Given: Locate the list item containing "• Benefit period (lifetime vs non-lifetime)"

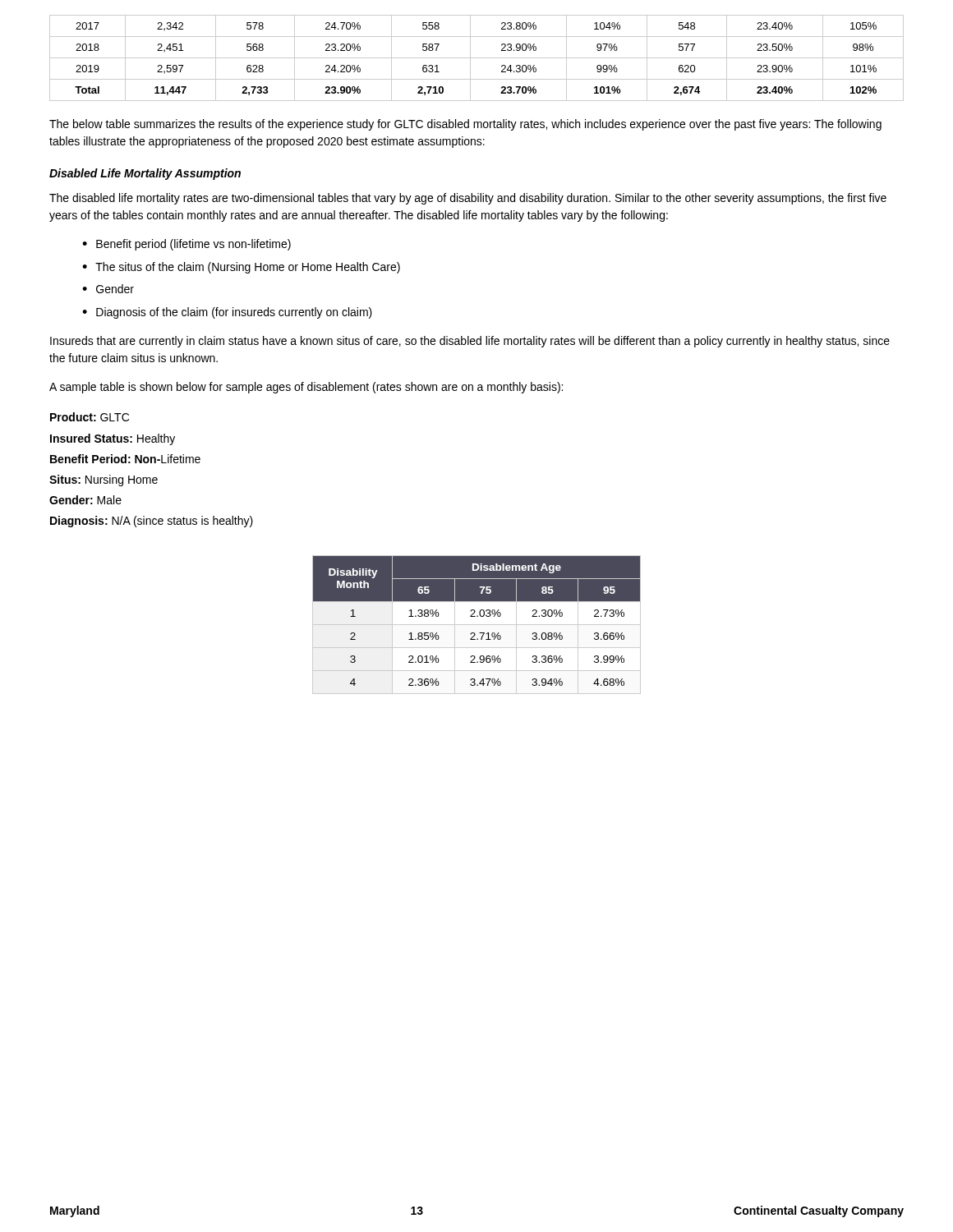Looking at the screenshot, I should [187, 245].
